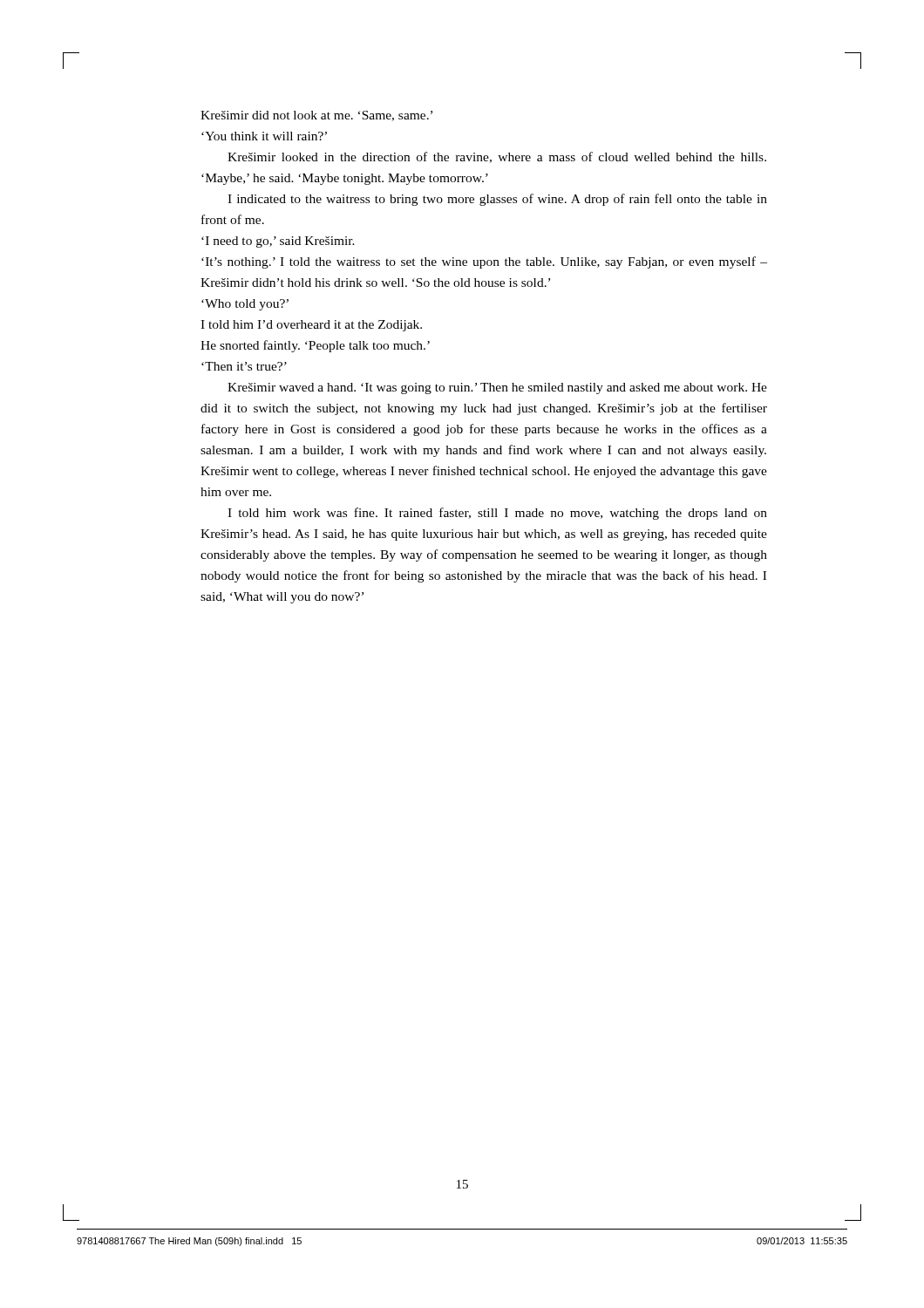Locate the block of text that opens with "Krešimir did not look at me."
Image resolution: width=924 pixels, height=1308 pixels.
(x=316, y=116)
